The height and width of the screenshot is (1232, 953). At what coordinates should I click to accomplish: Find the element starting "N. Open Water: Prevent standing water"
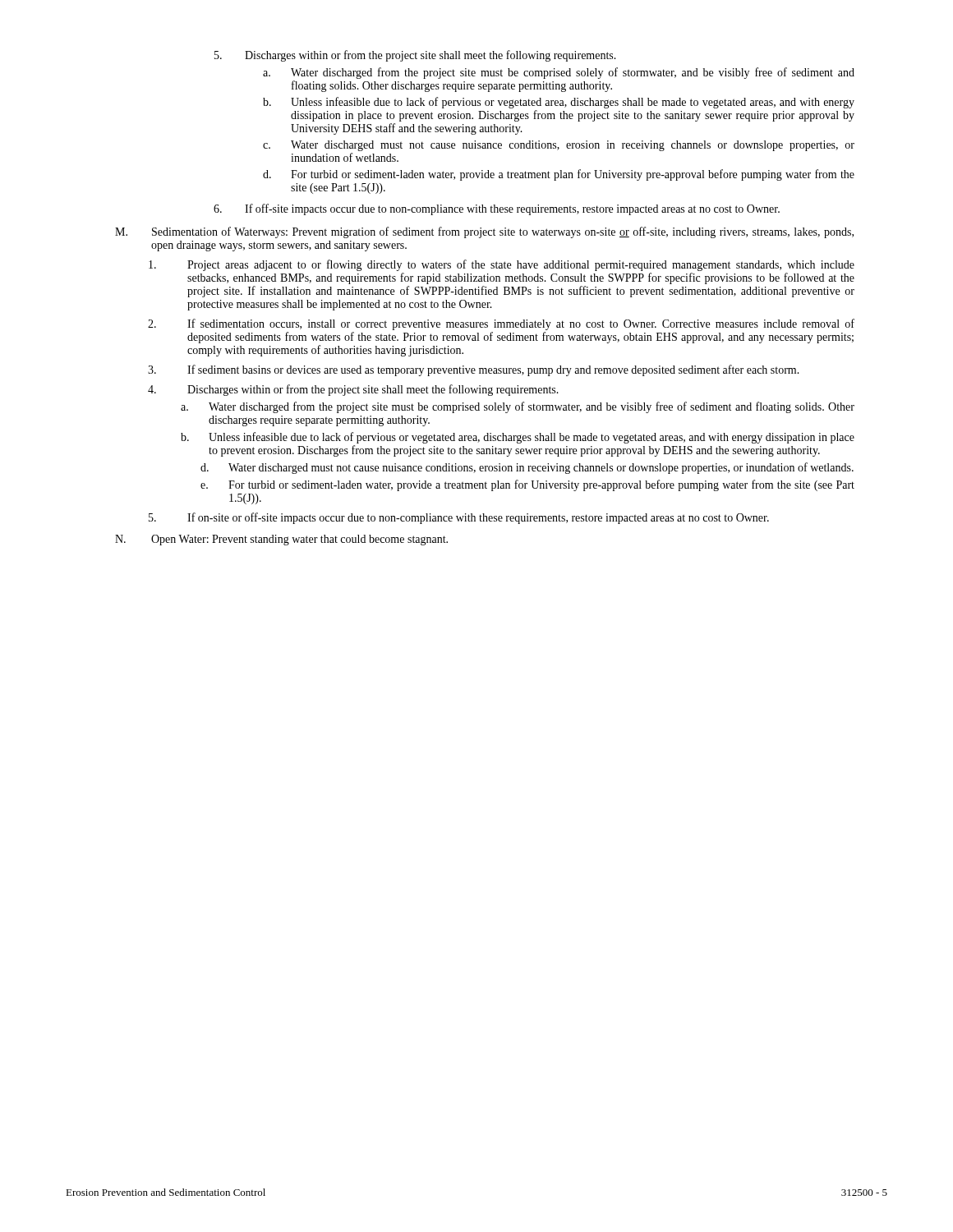(281, 540)
